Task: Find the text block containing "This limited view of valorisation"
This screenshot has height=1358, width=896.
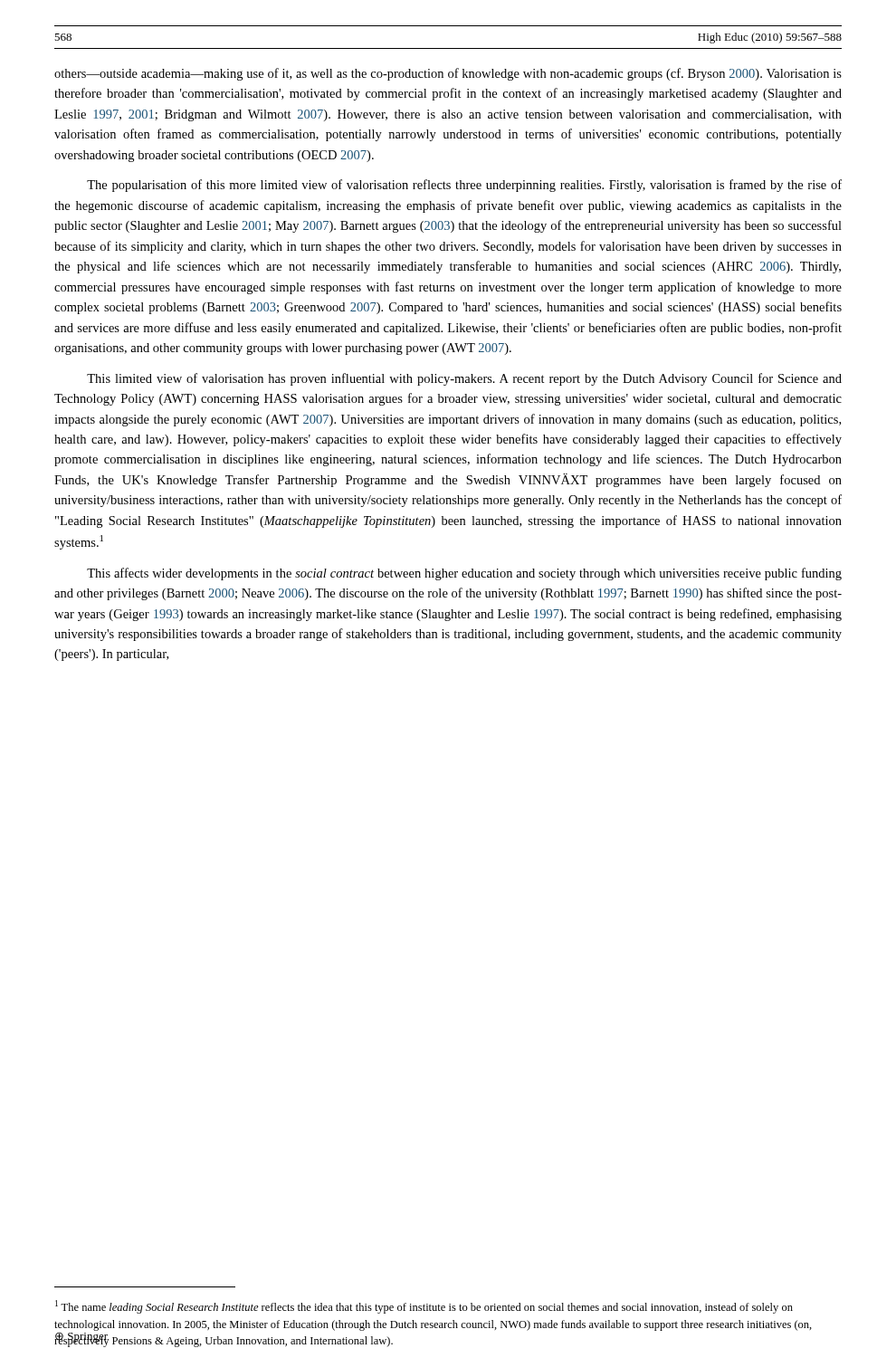Action: coord(448,460)
